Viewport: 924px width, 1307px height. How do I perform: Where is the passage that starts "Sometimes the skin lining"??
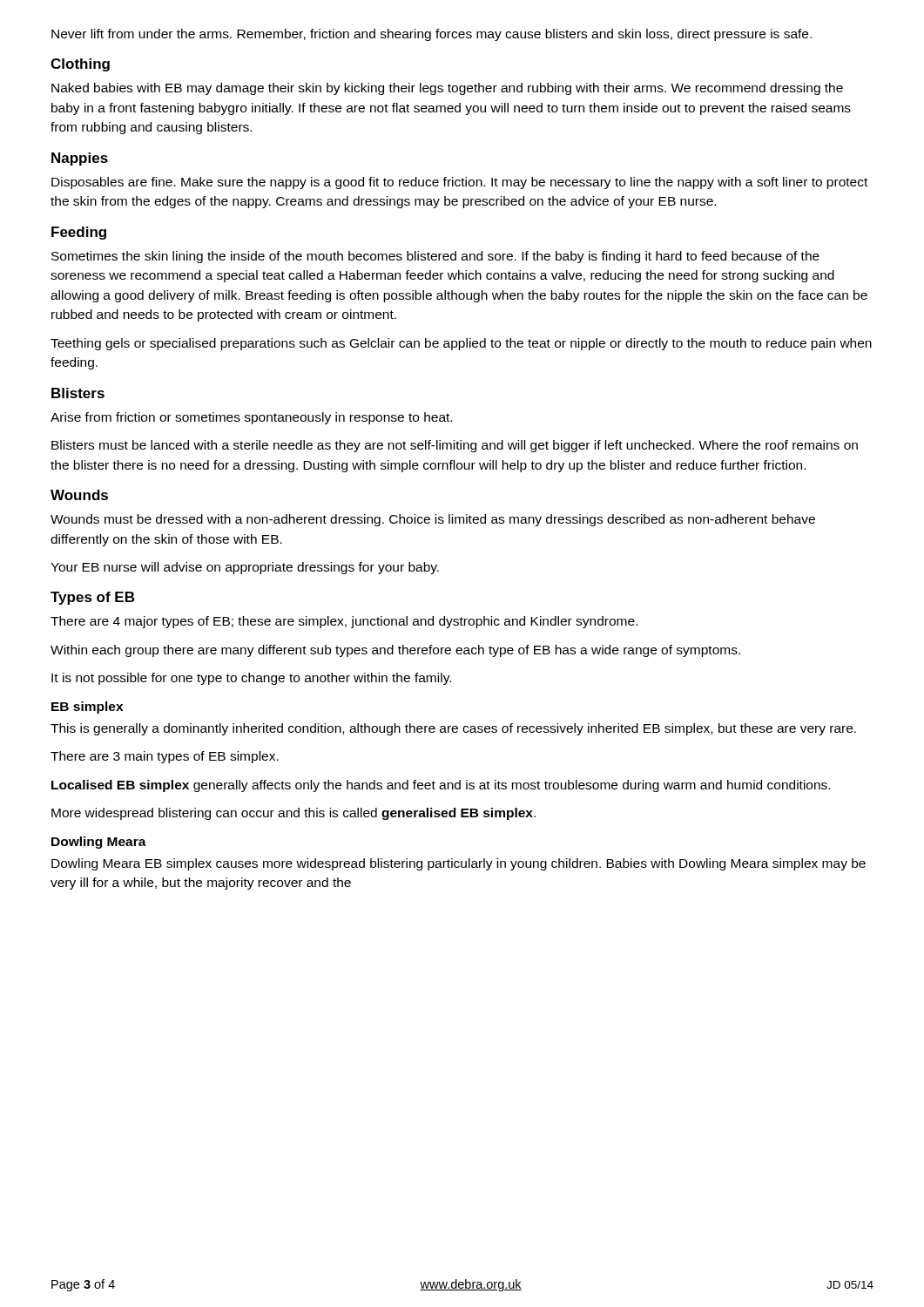[x=462, y=286]
